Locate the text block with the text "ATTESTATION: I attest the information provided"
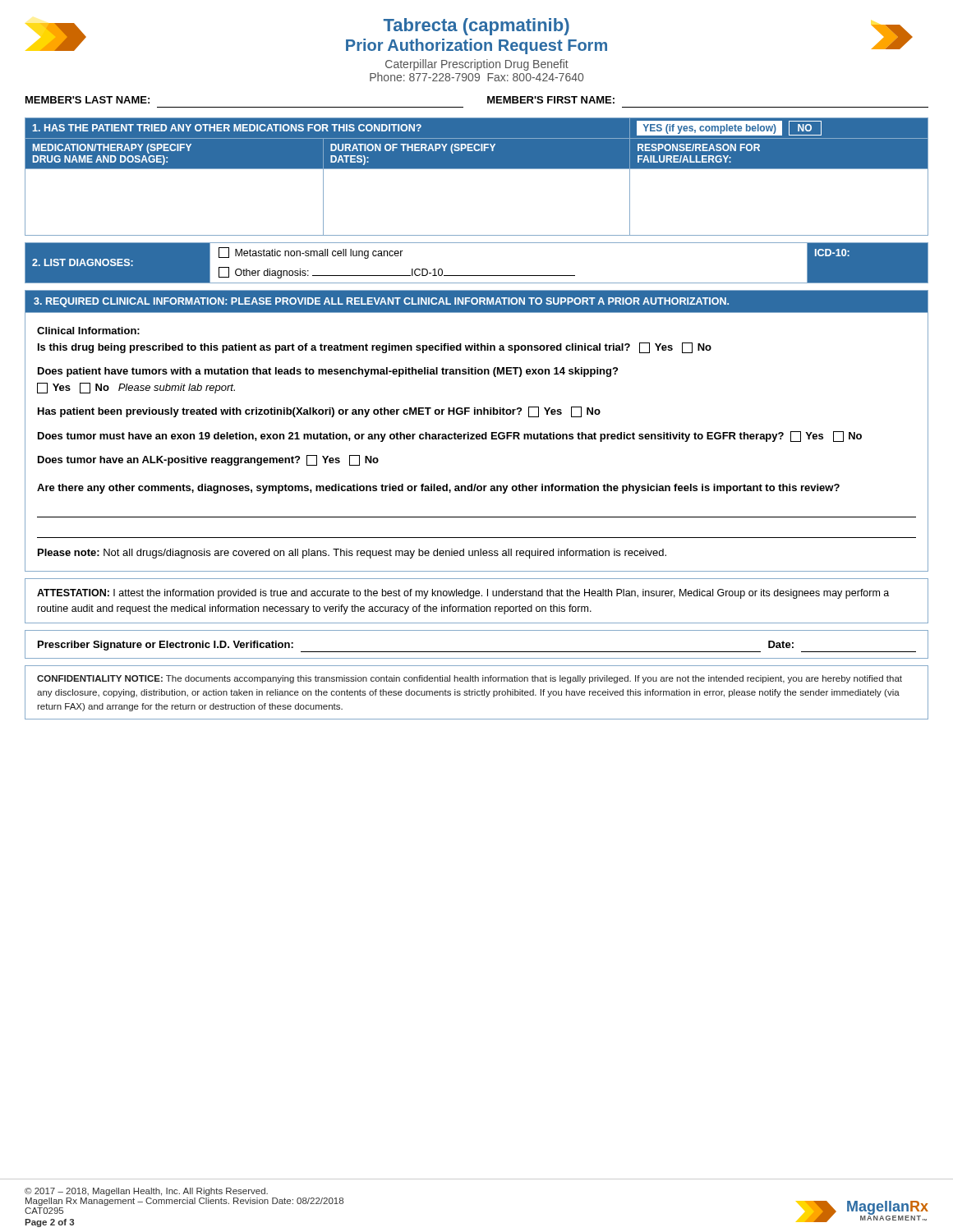The width and height of the screenshot is (953, 1232). [463, 601]
